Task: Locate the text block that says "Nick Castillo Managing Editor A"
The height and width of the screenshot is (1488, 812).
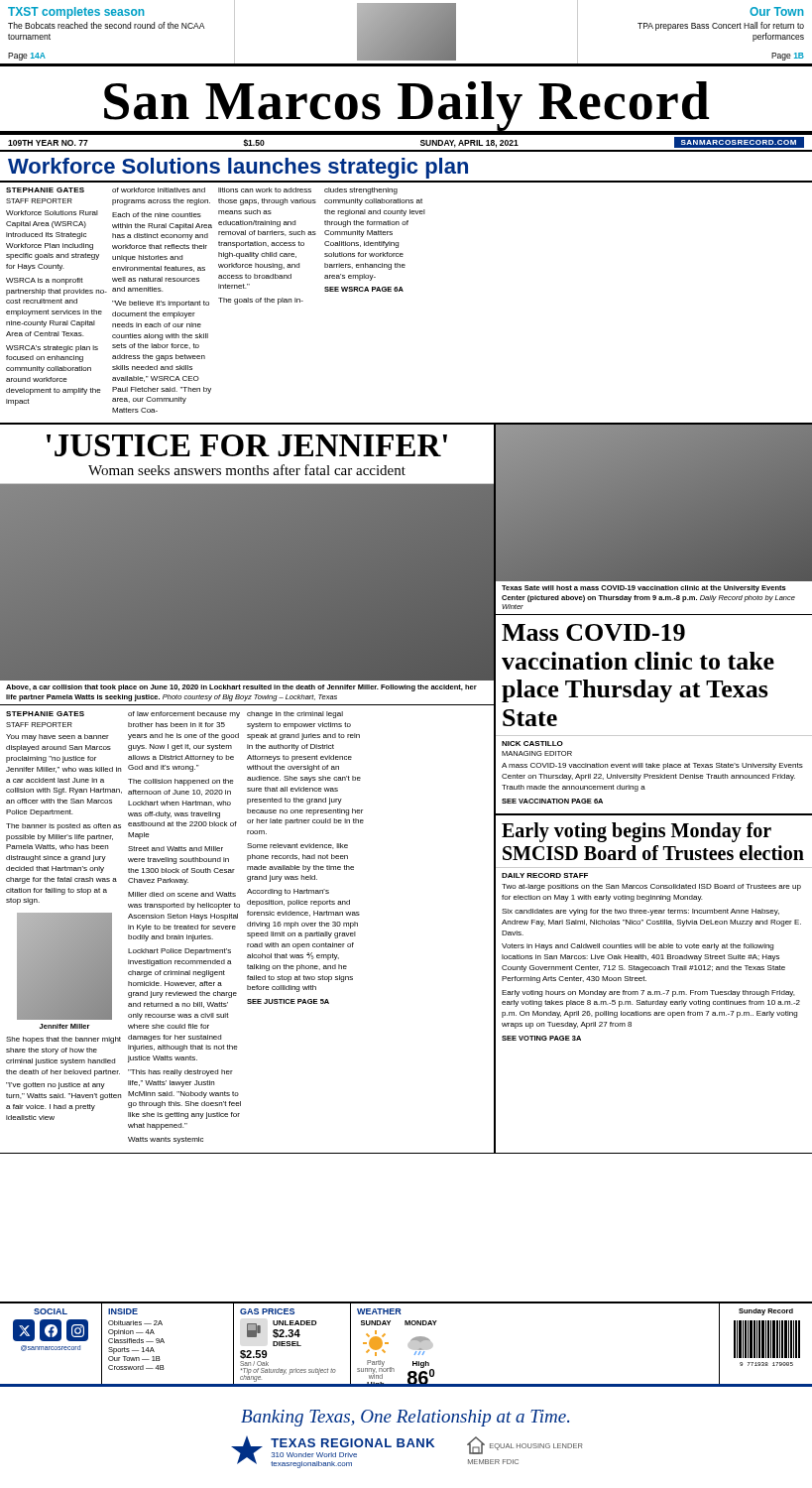Action: tap(654, 773)
